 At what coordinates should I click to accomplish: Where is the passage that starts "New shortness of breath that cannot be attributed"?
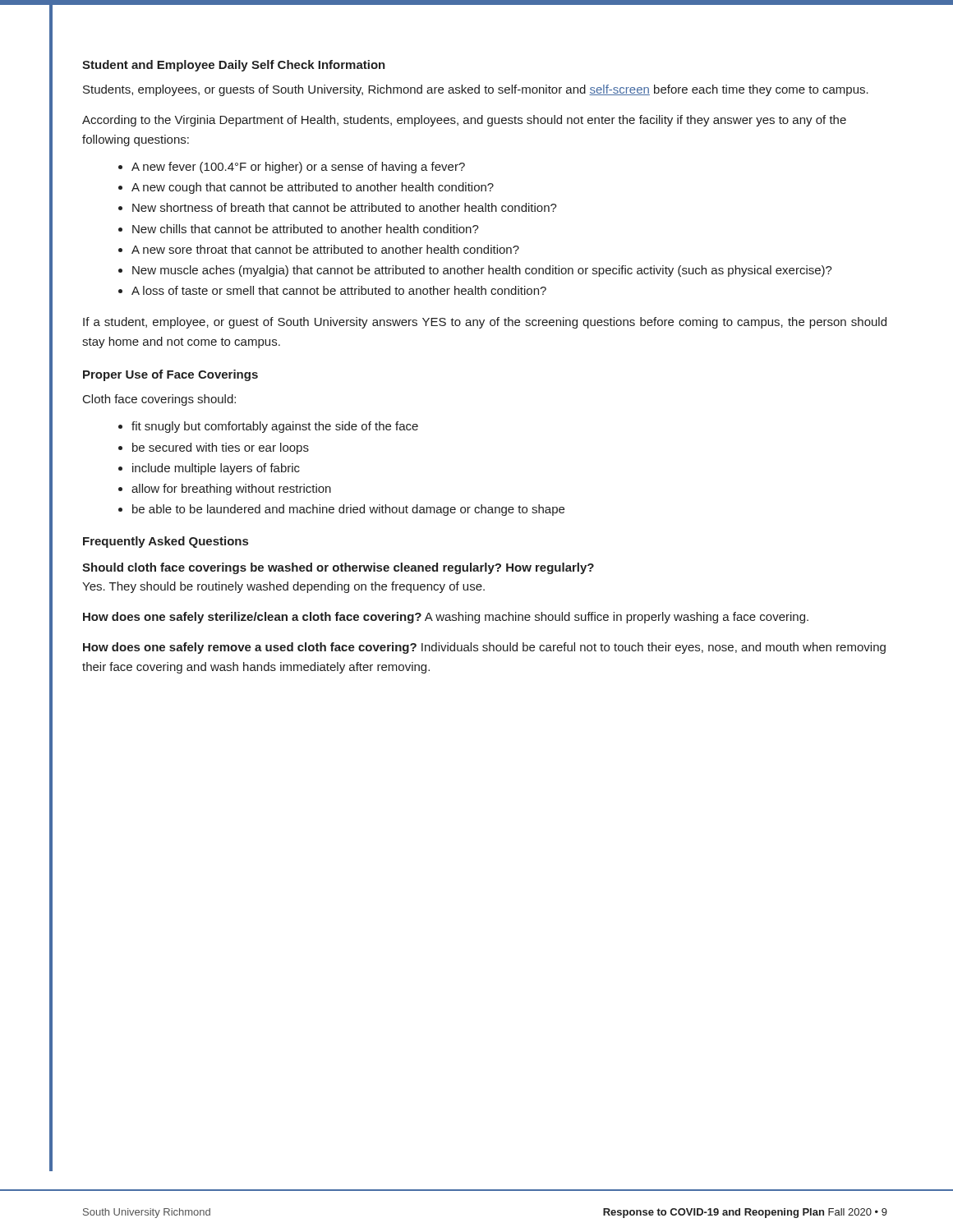pyautogui.click(x=344, y=208)
